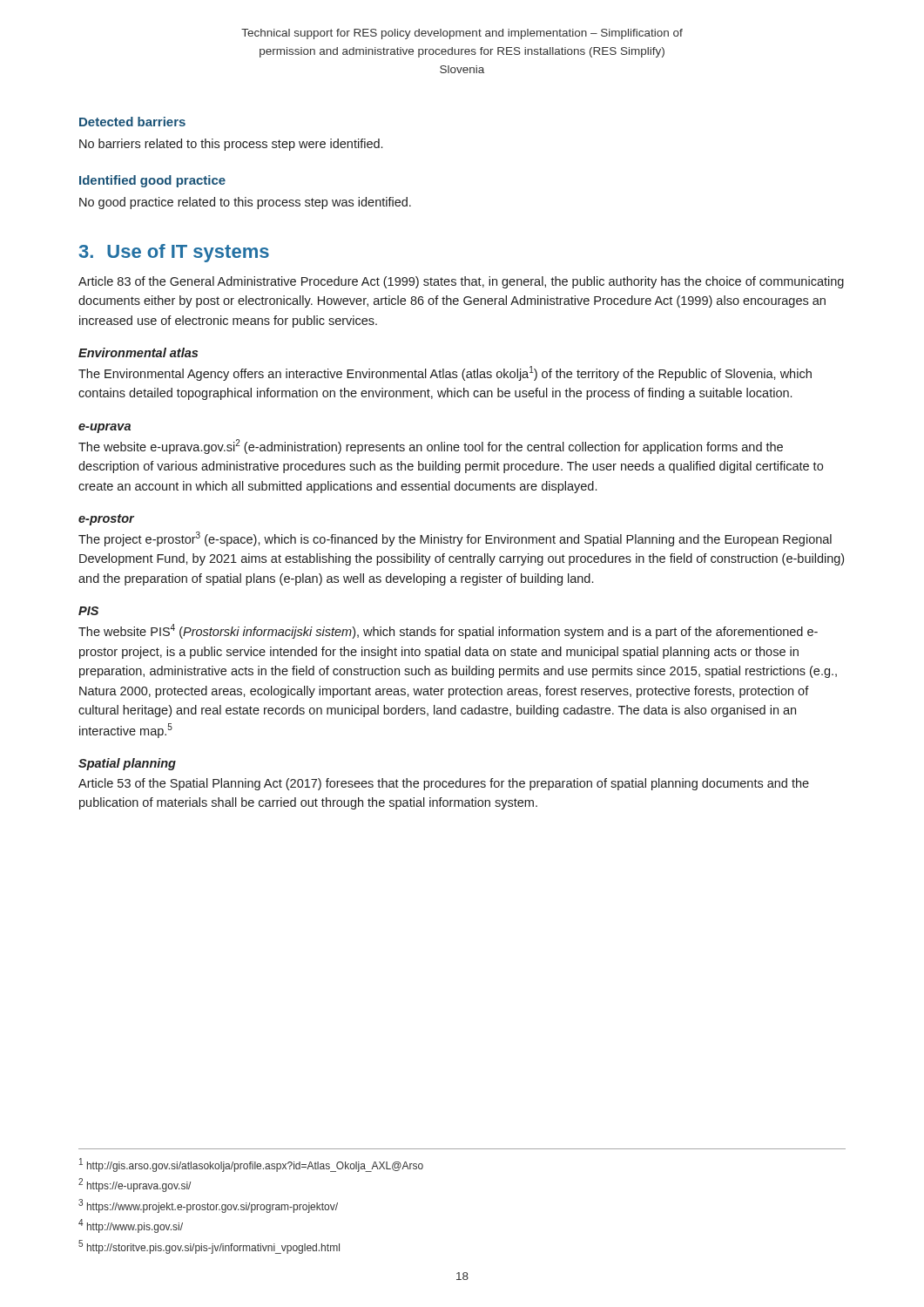This screenshot has height=1307, width=924.
Task: Click on the text block starting "Detected barriers"
Action: click(x=132, y=121)
